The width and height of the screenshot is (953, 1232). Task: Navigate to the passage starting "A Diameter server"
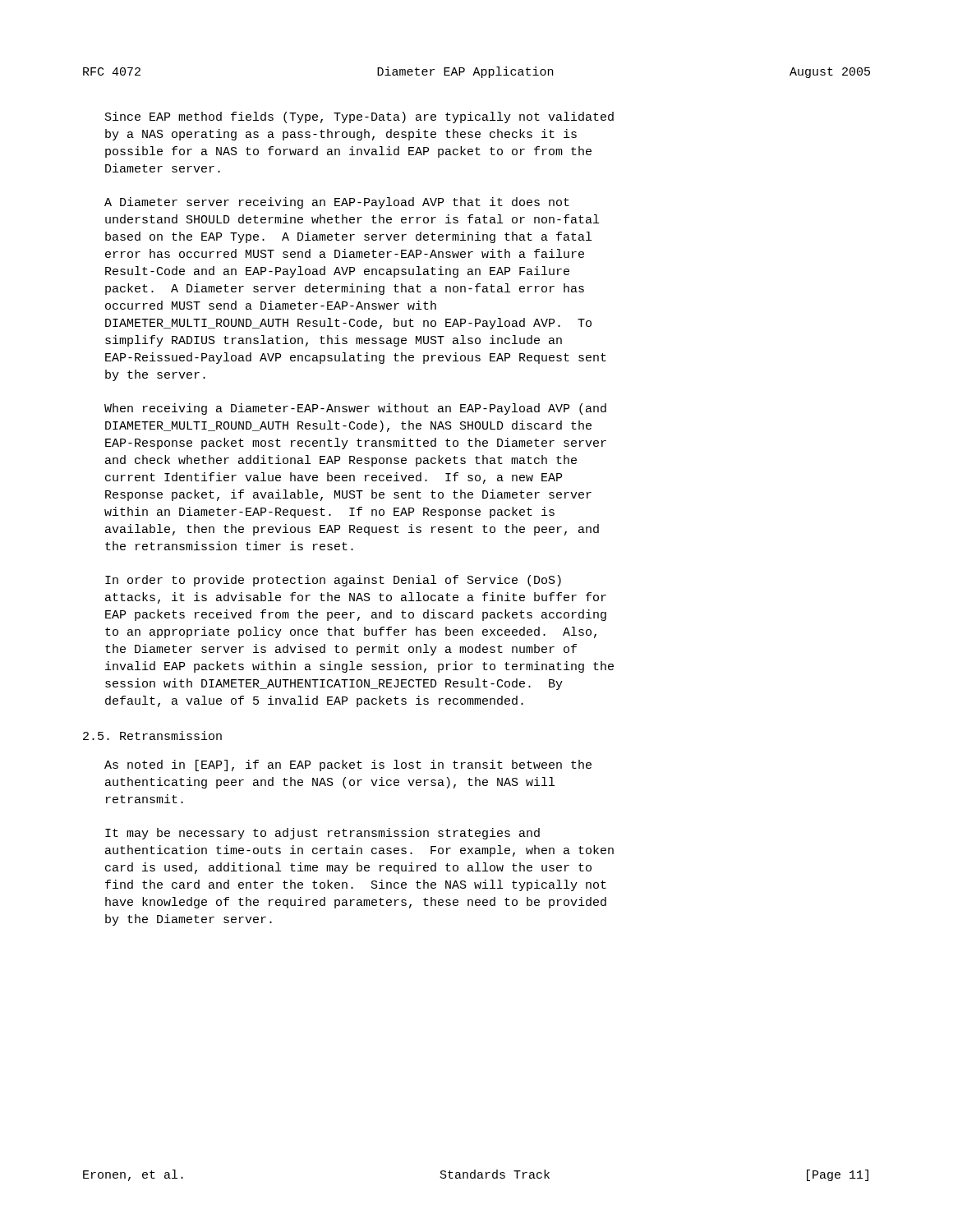pos(345,290)
